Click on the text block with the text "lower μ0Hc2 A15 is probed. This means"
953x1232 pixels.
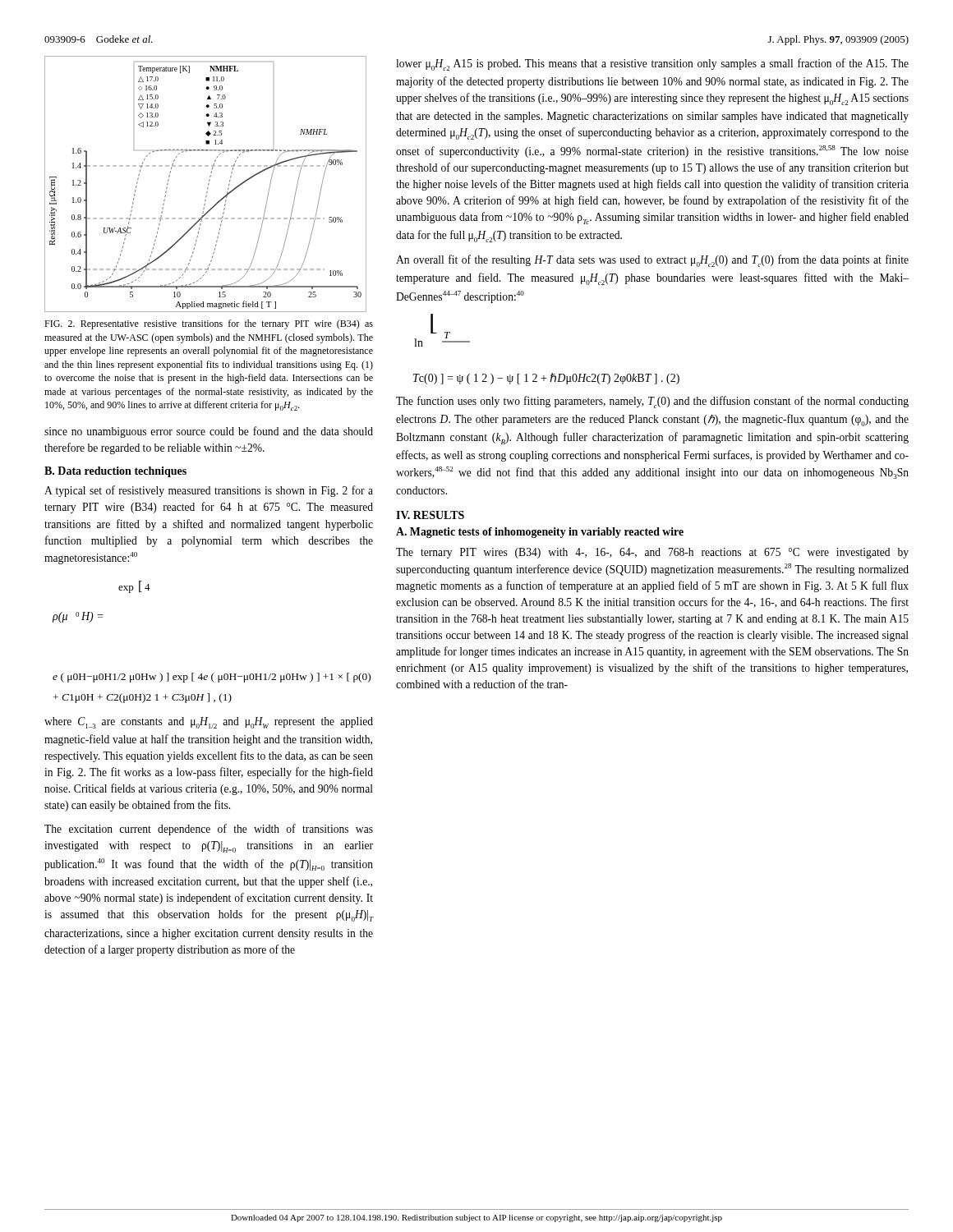[x=652, y=151]
